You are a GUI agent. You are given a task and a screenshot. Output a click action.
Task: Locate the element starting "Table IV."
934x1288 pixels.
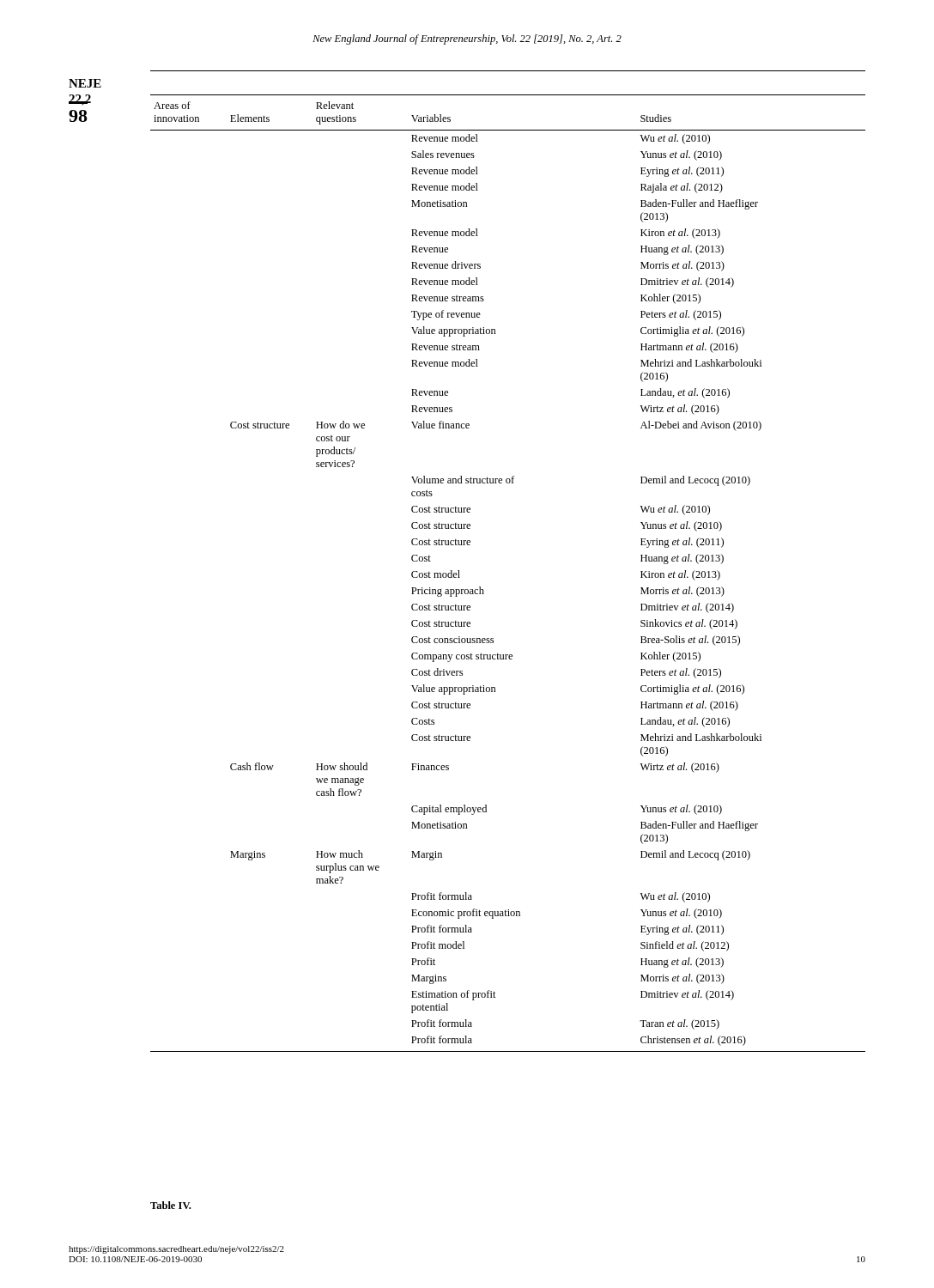tap(171, 1206)
